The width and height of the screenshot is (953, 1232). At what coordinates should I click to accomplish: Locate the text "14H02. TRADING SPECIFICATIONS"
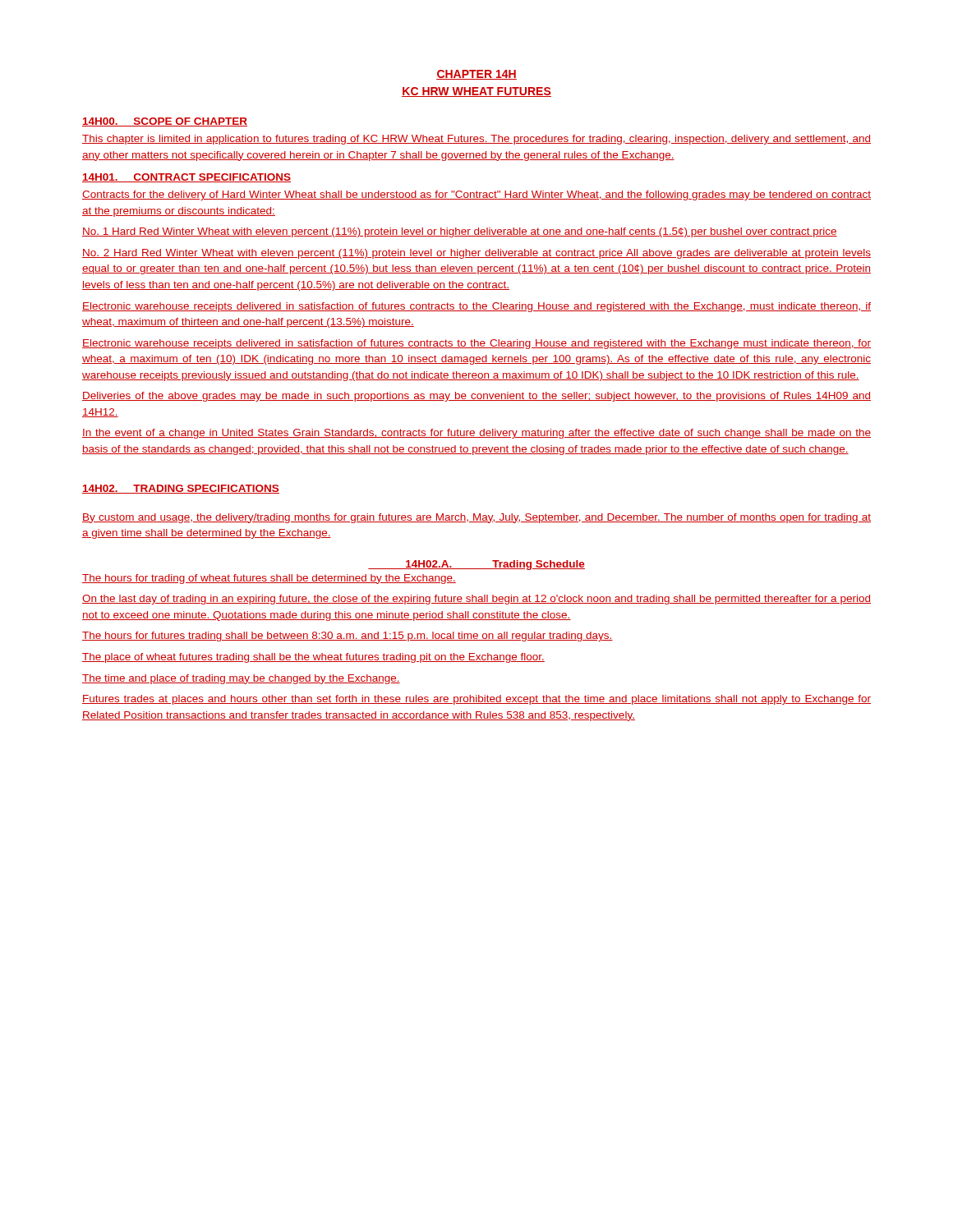coord(181,489)
